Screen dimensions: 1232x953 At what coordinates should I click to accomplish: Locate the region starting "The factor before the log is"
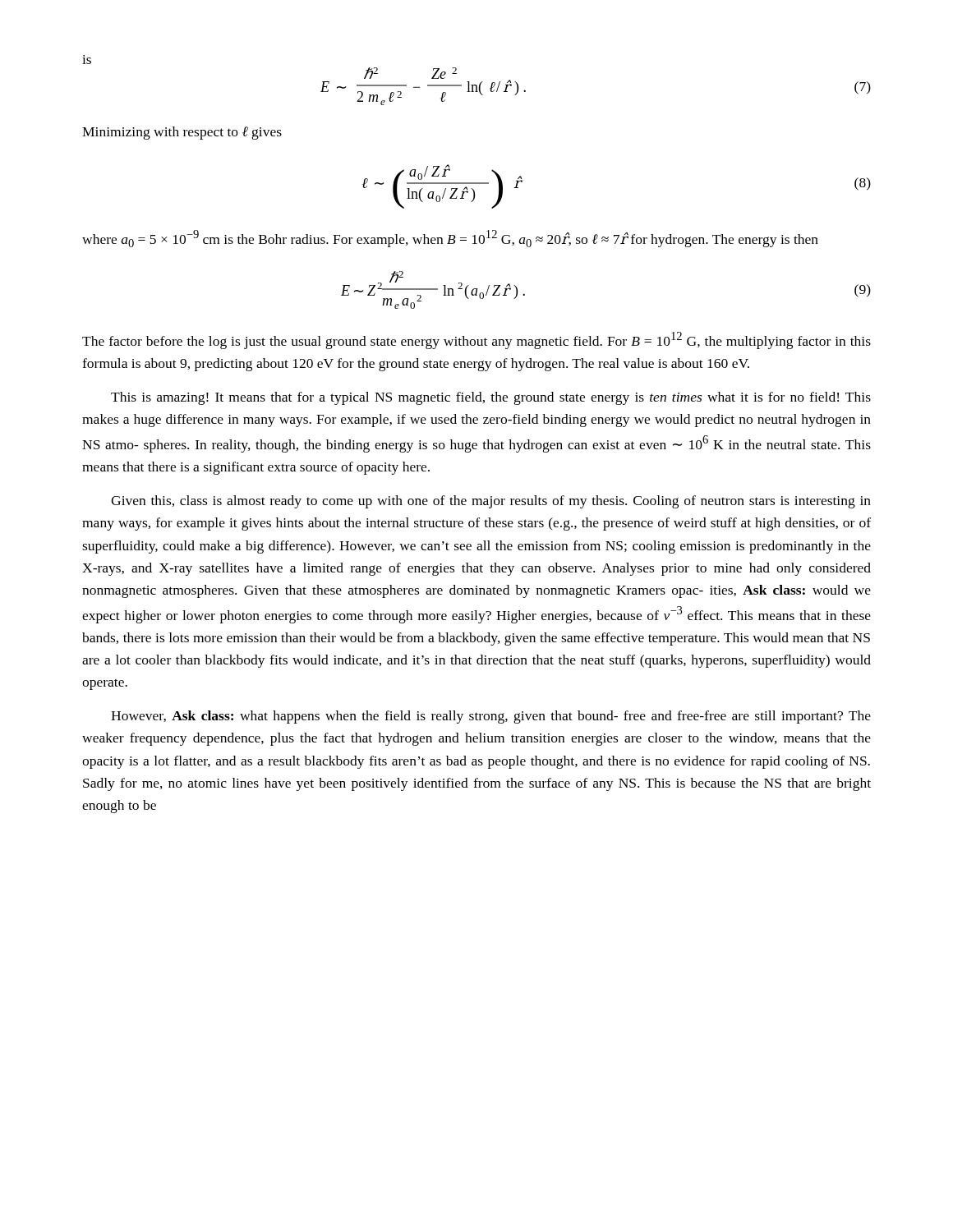click(476, 350)
